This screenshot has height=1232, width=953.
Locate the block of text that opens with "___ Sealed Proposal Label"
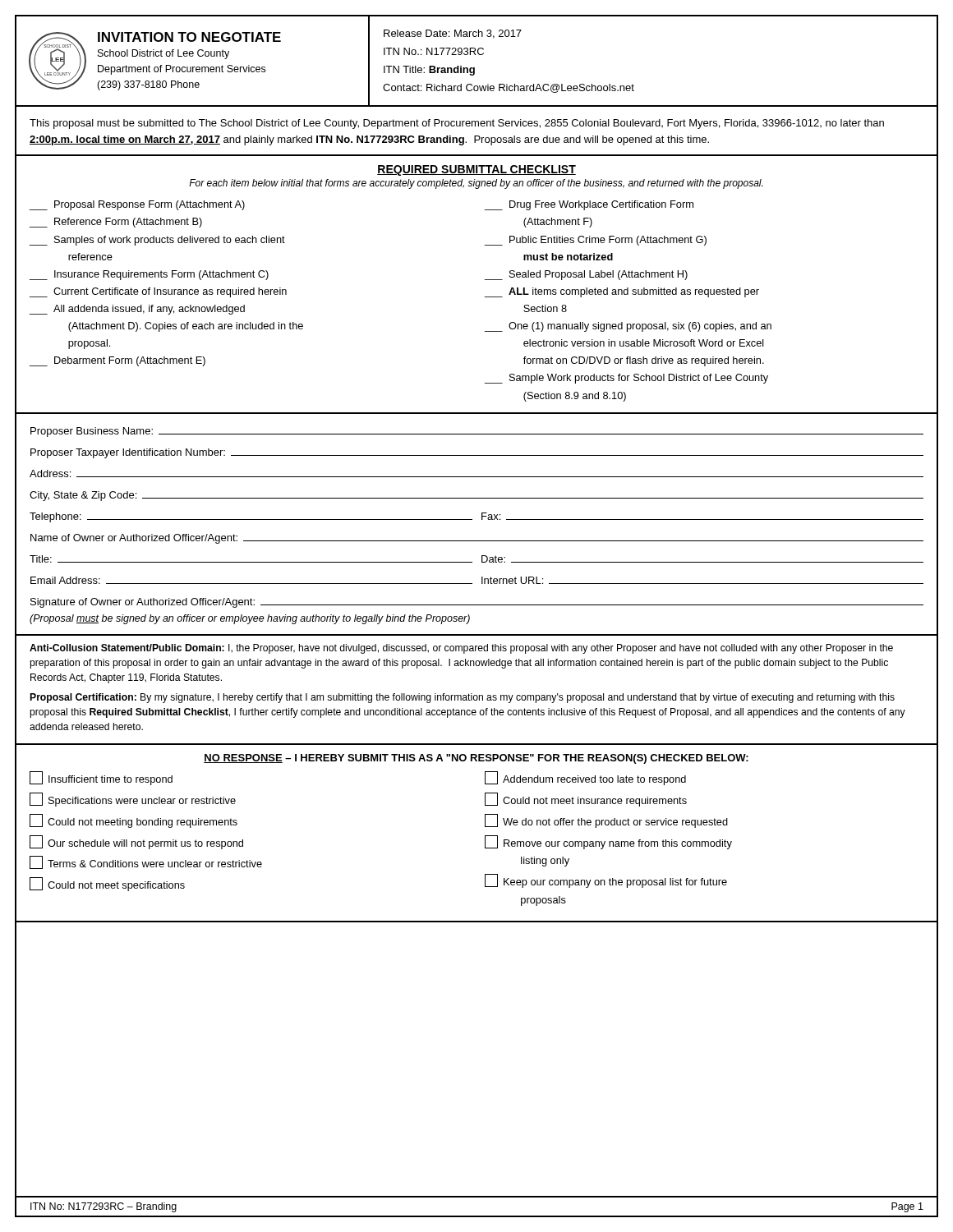pyautogui.click(x=586, y=274)
